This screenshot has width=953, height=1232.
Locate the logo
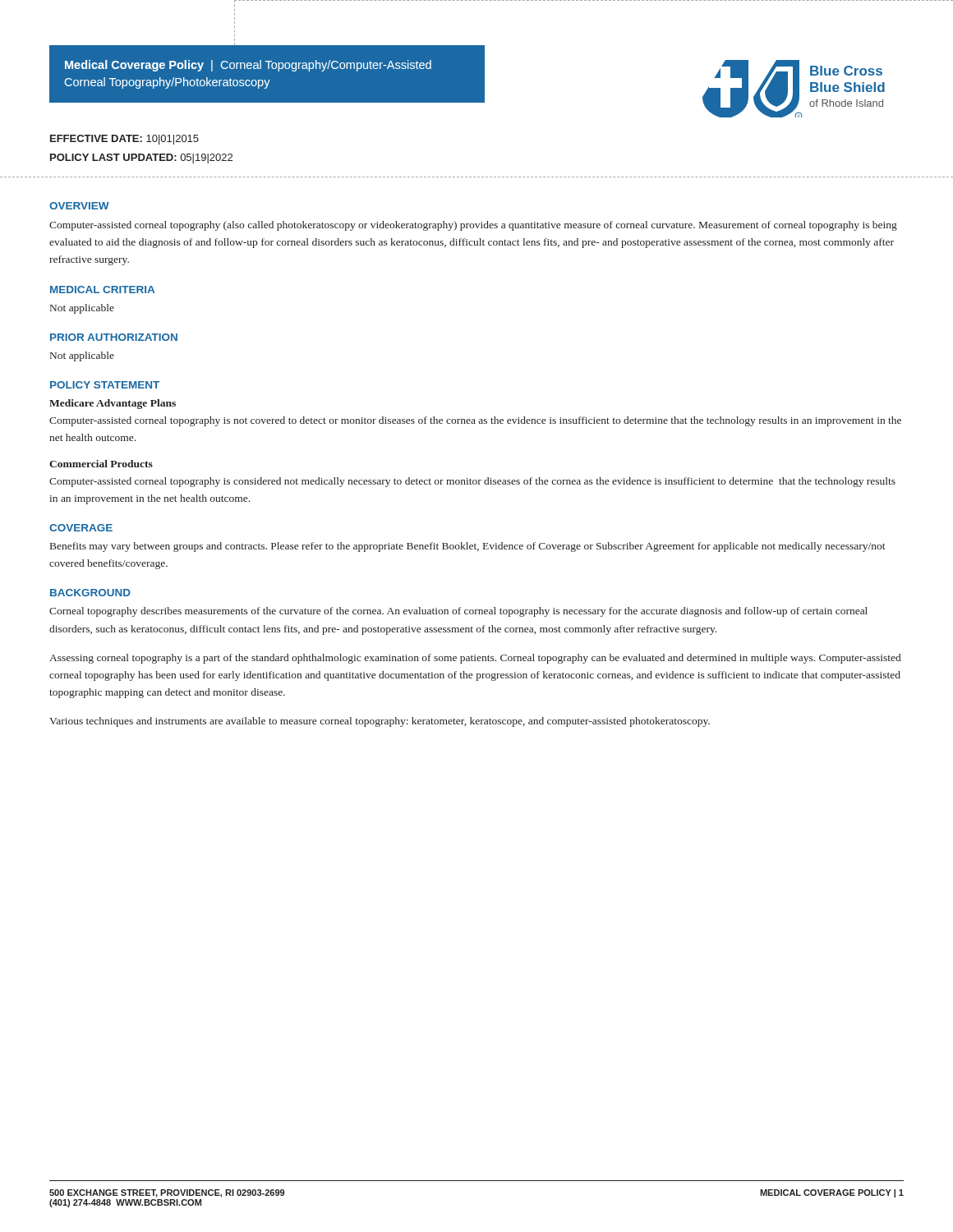point(797,88)
